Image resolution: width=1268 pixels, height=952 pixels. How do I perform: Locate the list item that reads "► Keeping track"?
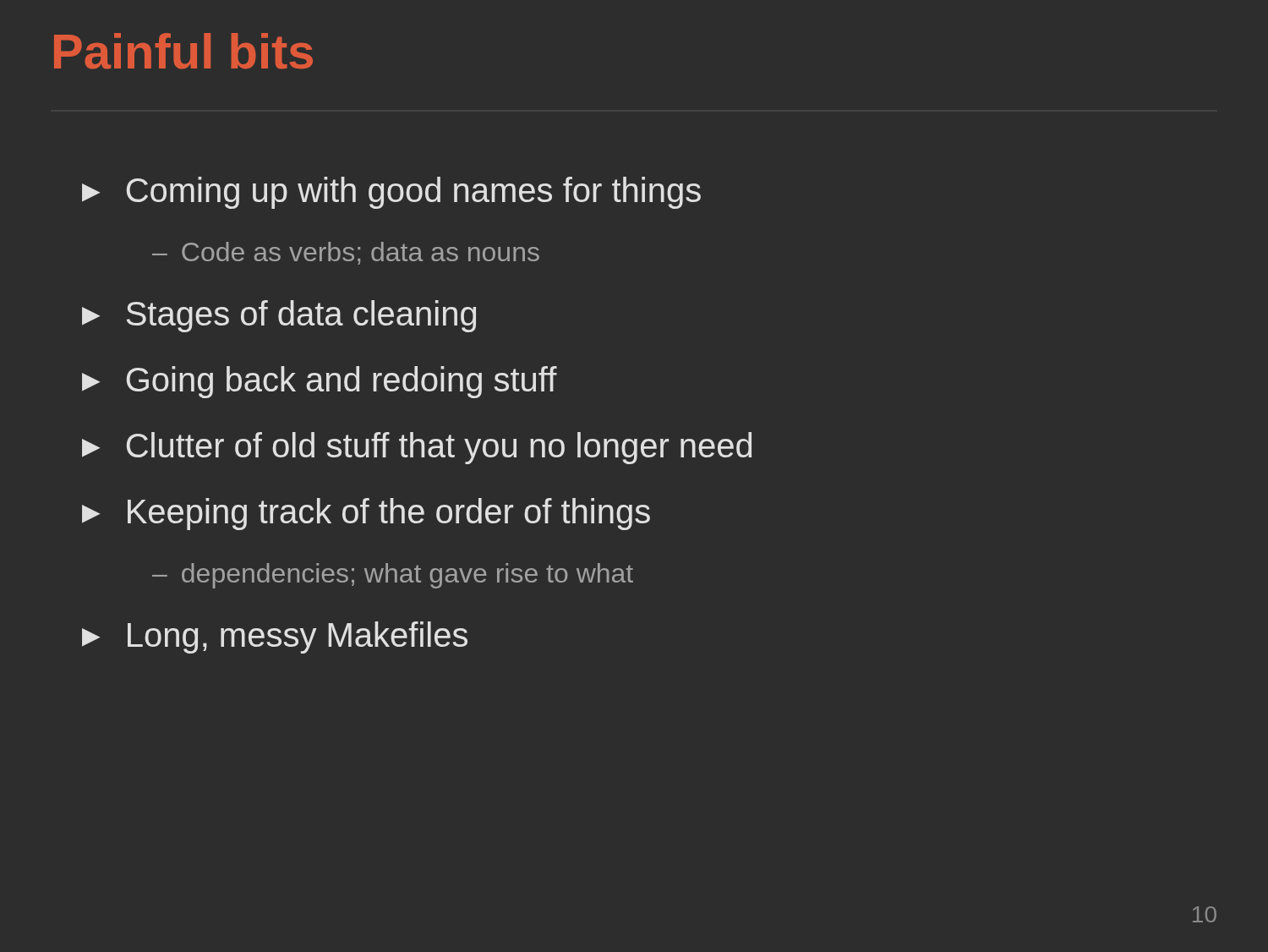click(x=364, y=512)
